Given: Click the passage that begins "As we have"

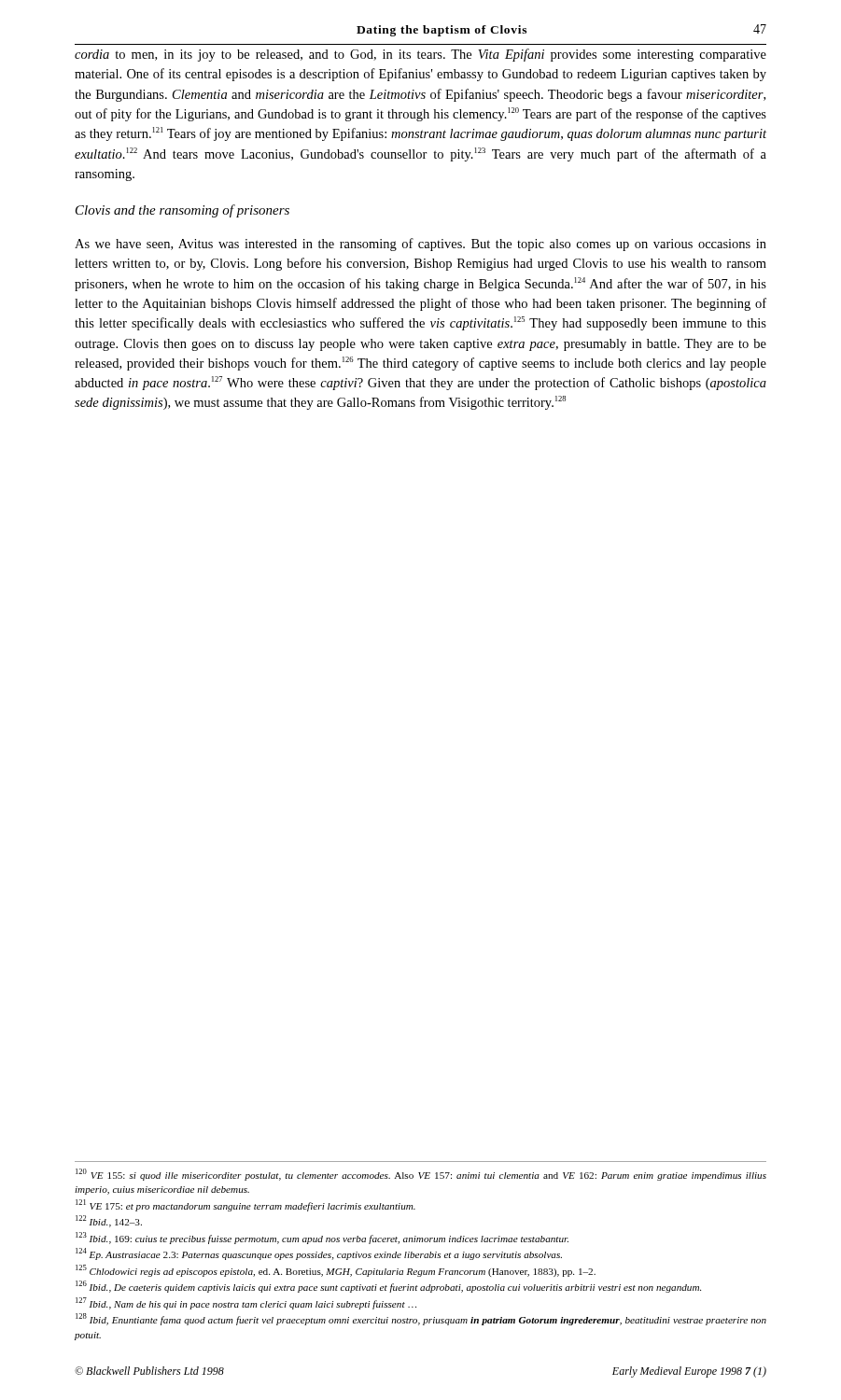Looking at the screenshot, I should coord(420,324).
